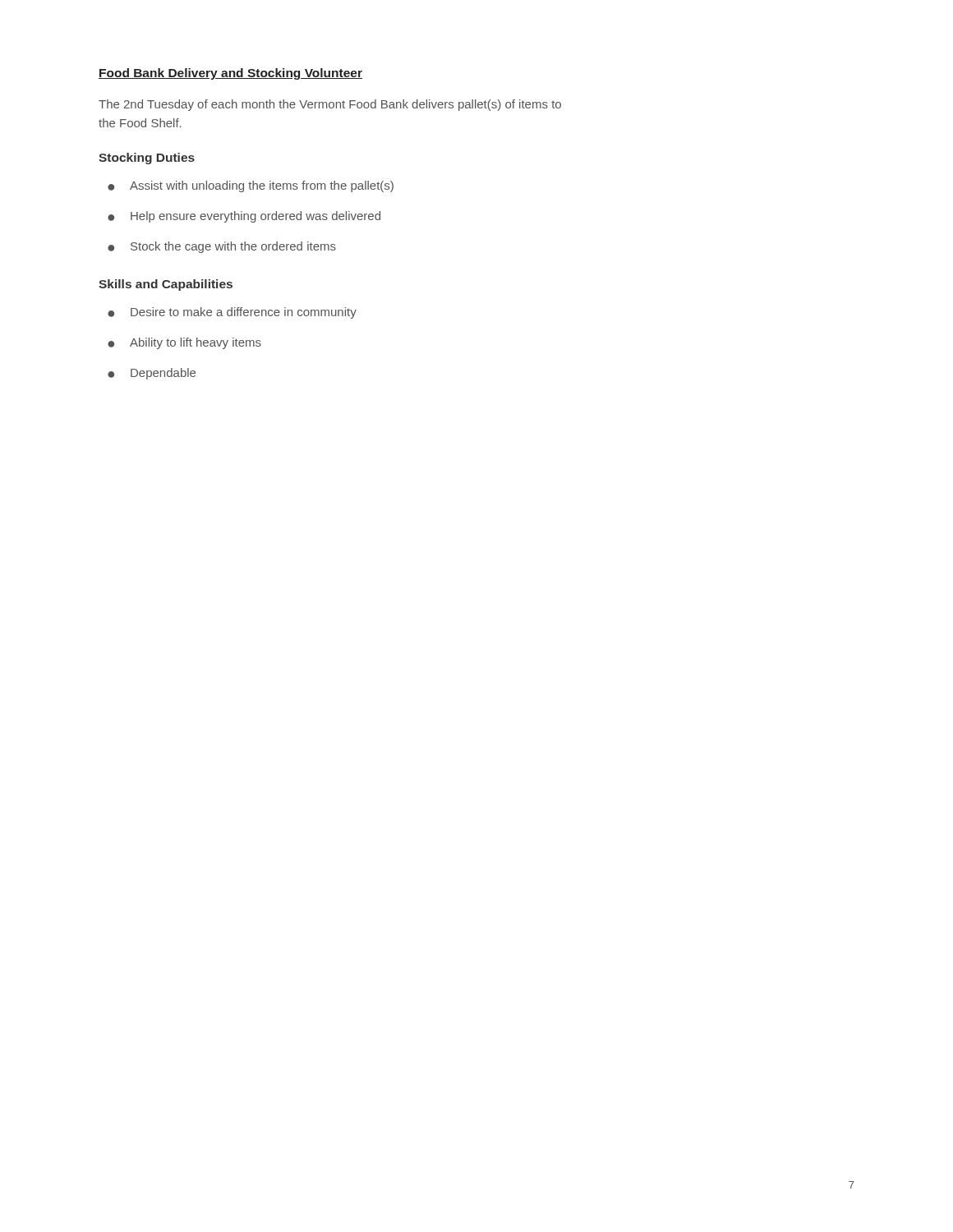
Task: Select the list item that reads "● Stock the cage with the ordered items"
Action: pos(221,248)
